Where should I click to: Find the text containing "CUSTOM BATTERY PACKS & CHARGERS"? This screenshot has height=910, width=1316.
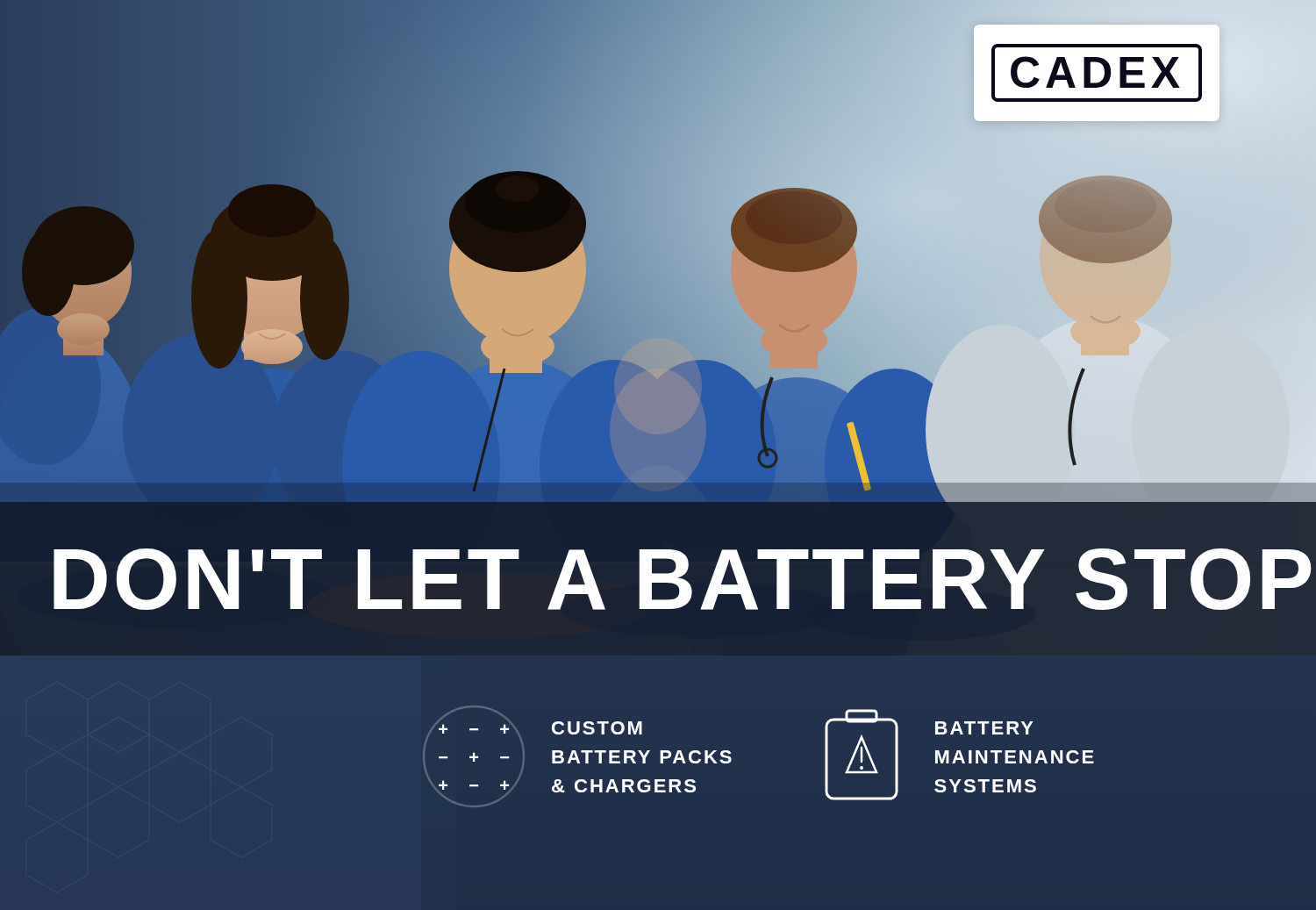tap(642, 756)
